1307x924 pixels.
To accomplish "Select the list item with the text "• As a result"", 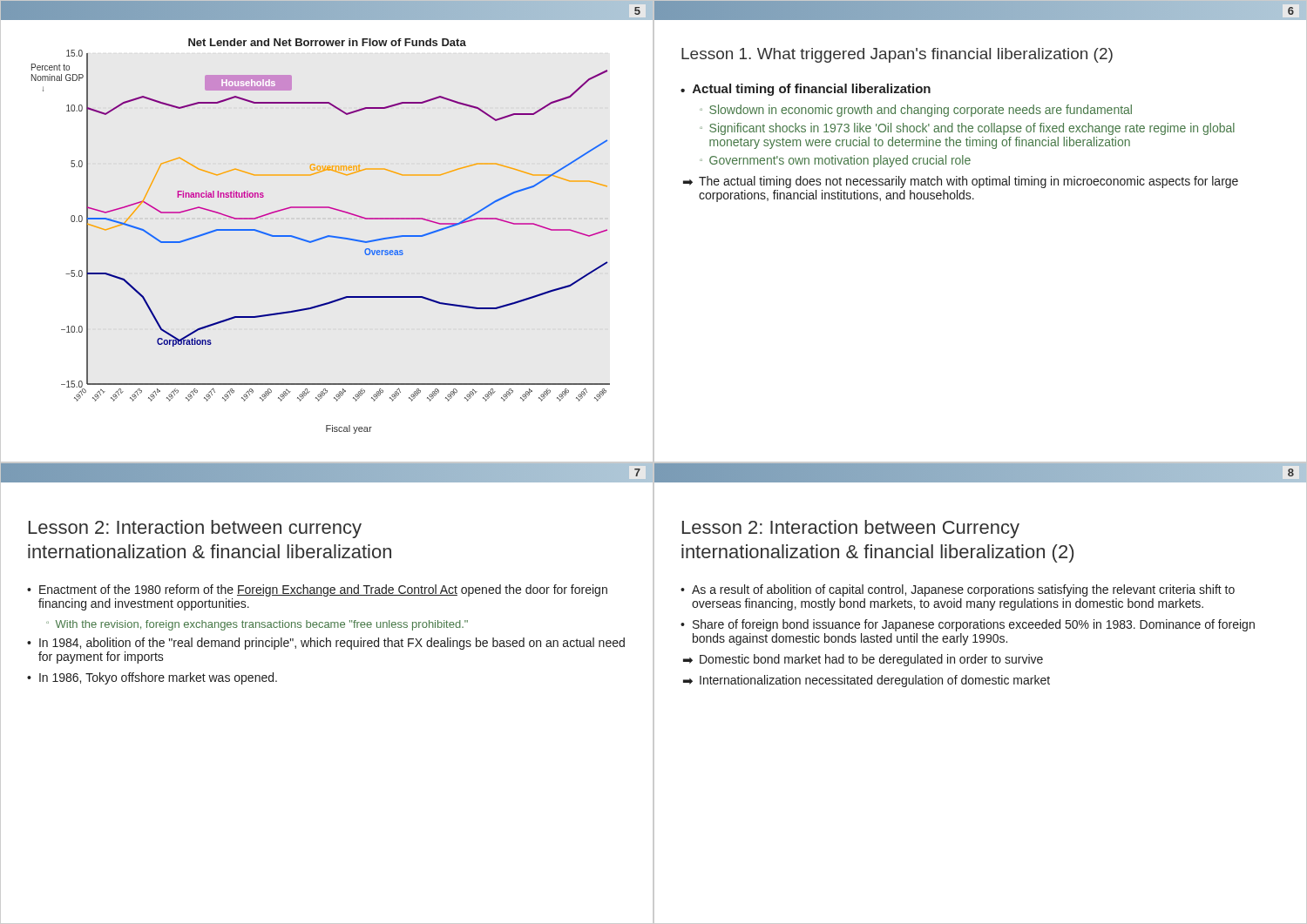I will (980, 596).
